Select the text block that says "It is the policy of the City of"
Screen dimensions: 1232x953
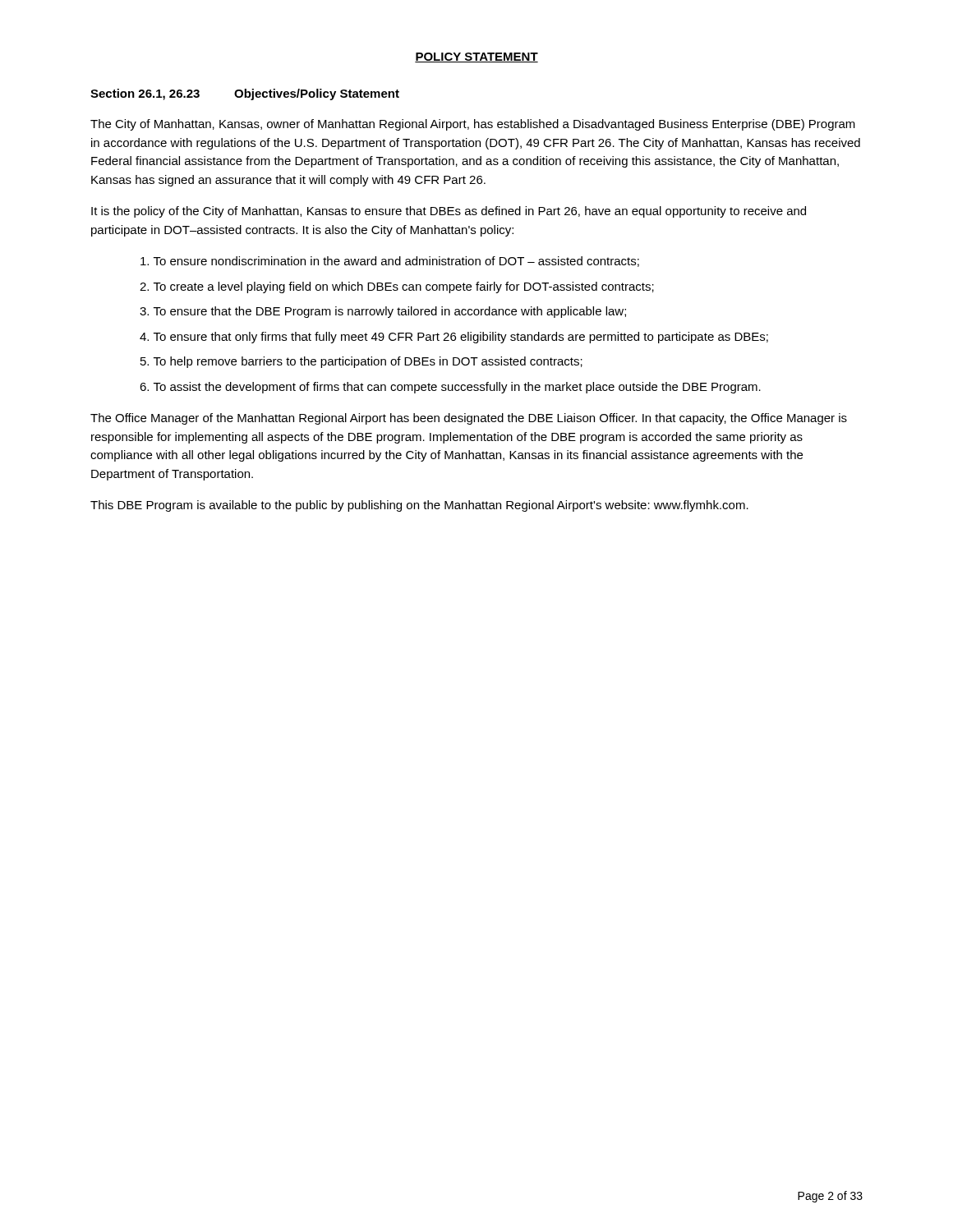[x=449, y=220]
